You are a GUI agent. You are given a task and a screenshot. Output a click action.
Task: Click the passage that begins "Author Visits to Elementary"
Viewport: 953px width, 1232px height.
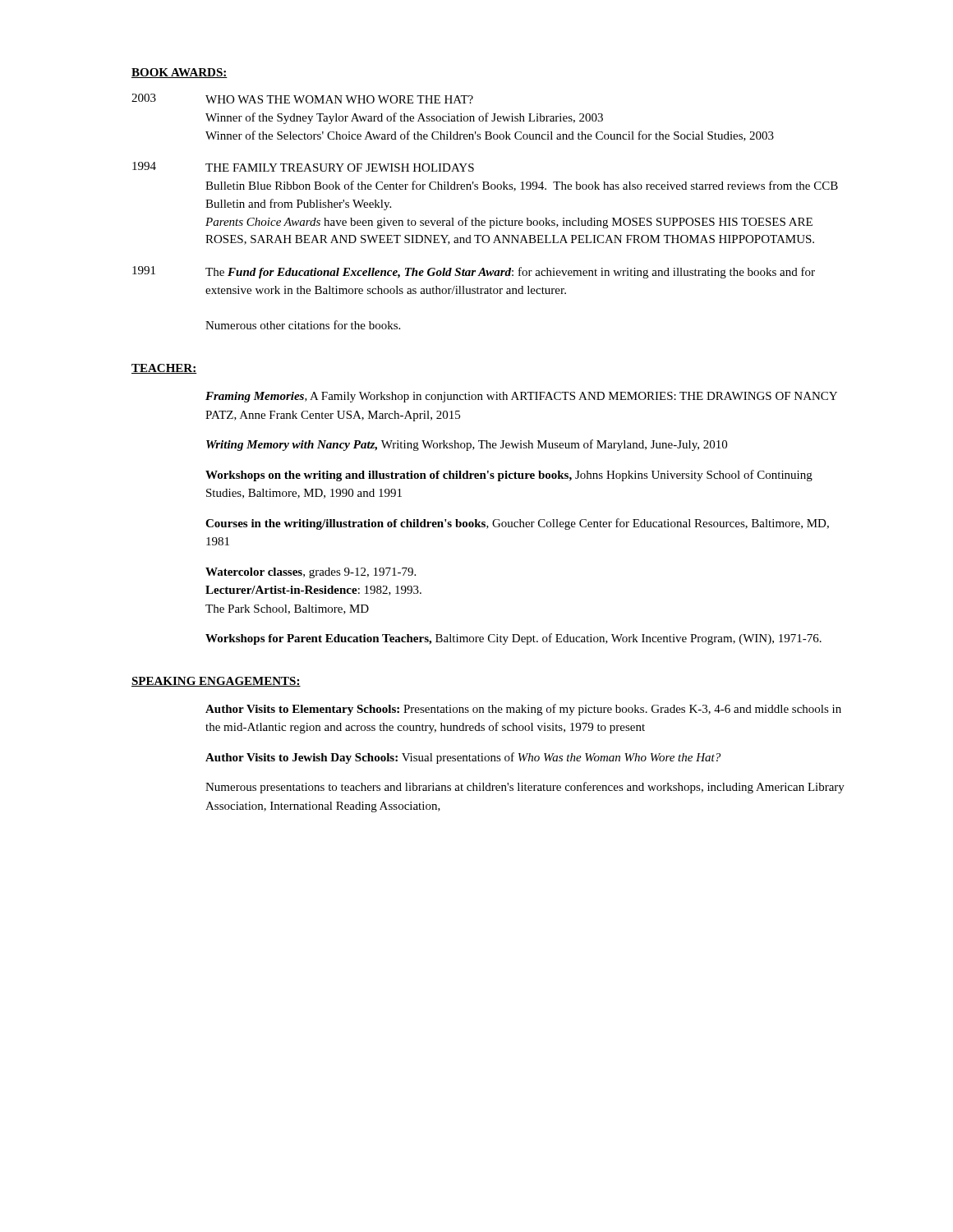click(x=523, y=718)
